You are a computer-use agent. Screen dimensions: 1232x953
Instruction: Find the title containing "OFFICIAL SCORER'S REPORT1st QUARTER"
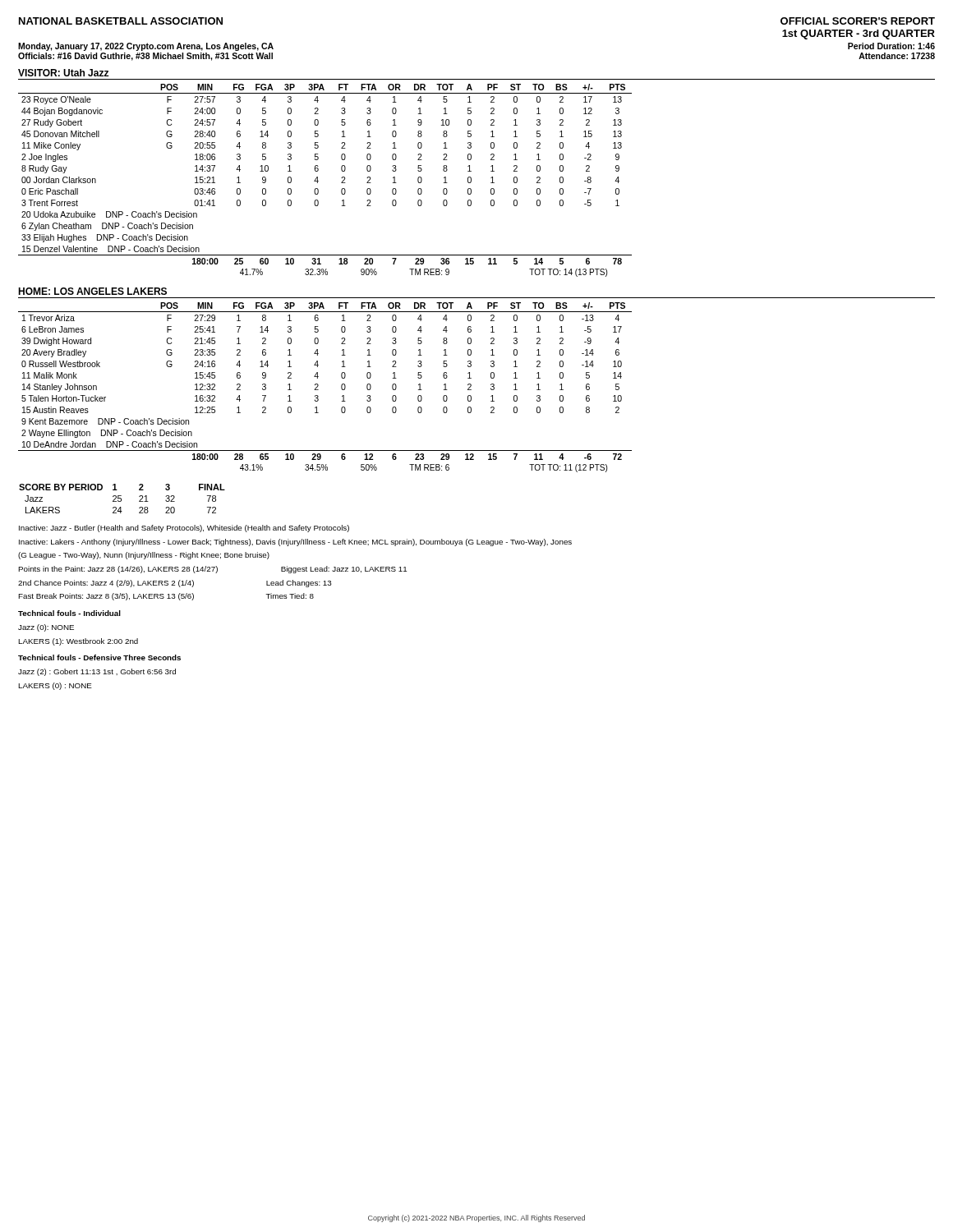coord(857,27)
